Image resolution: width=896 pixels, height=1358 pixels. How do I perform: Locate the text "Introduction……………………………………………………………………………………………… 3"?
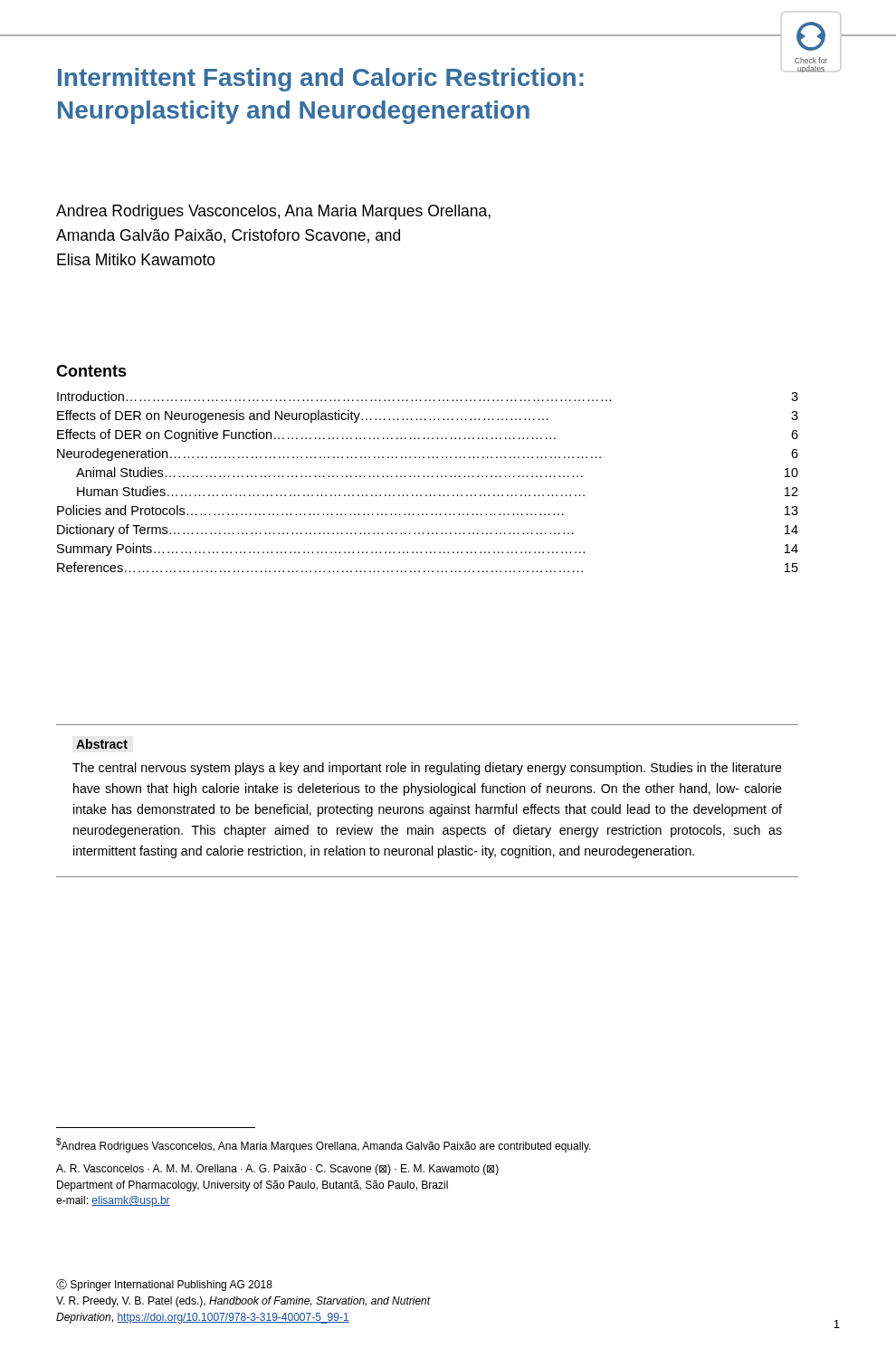[x=427, y=396]
